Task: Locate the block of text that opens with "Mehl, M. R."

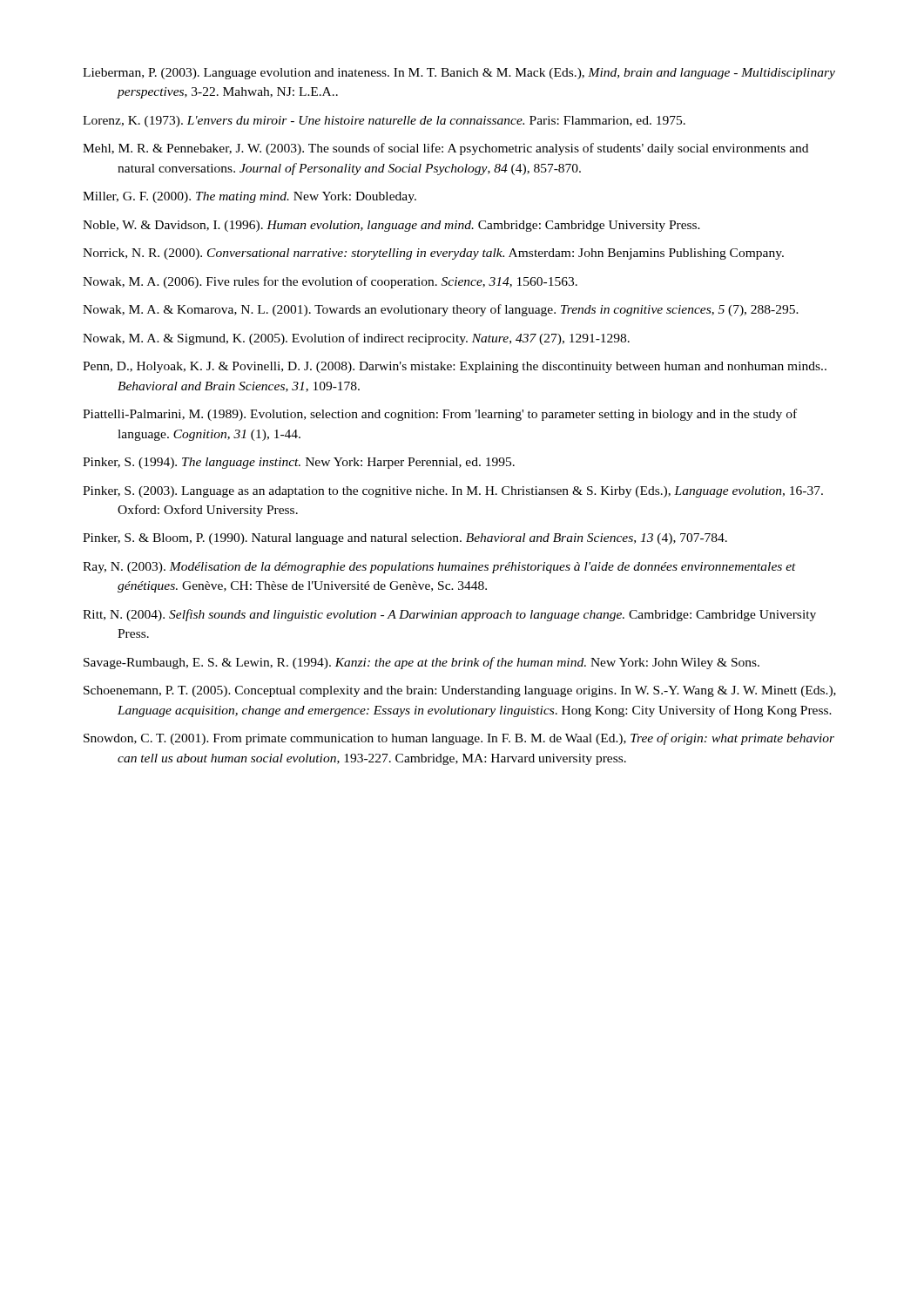Action: click(446, 158)
